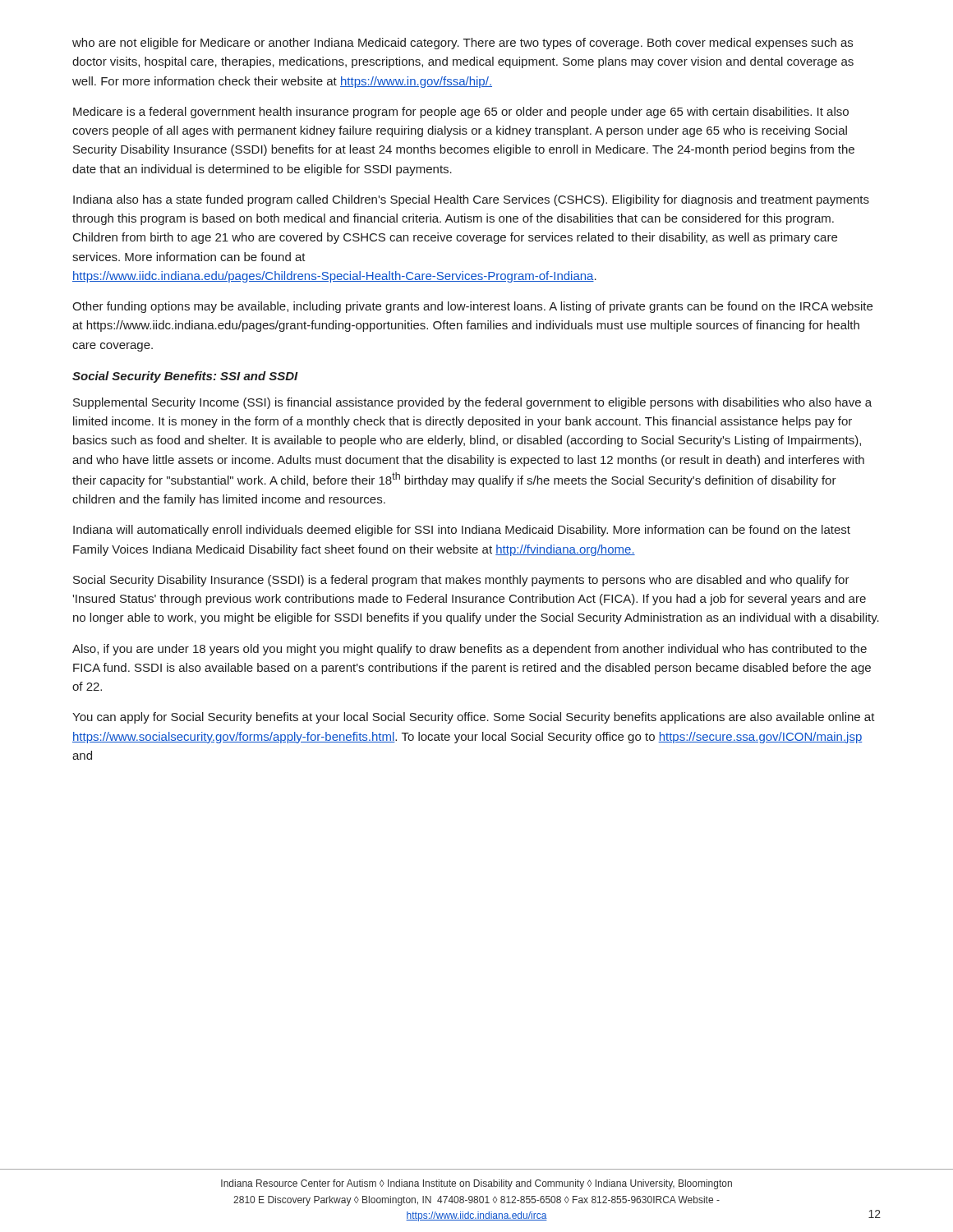Navigate to the text starting "Indiana will automatically"
The height and width of the screenshot is (1232, 953).
coord(461,539)
